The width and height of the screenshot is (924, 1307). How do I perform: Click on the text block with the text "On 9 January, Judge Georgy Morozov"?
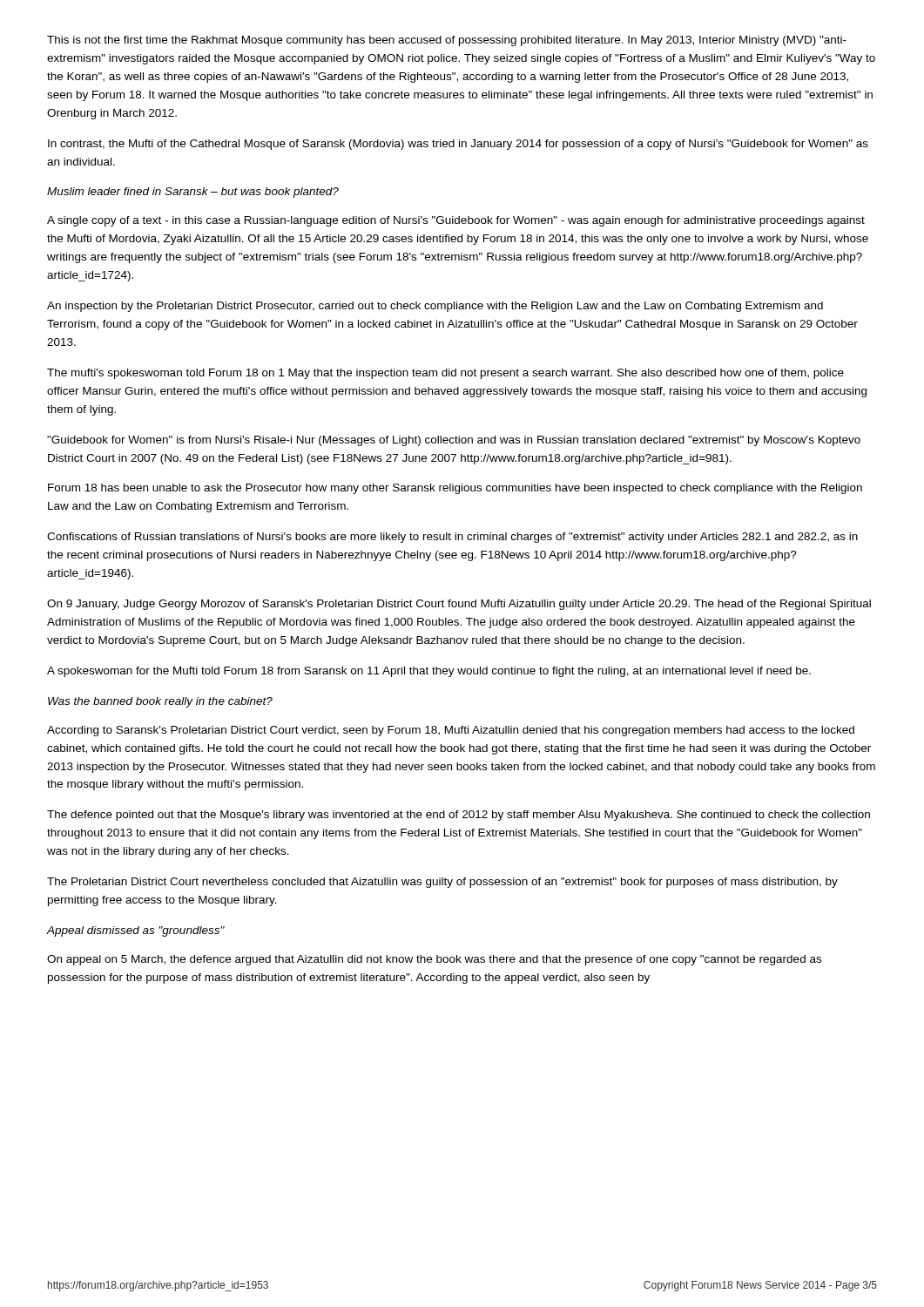pyautogui.click(x=459, y=622)
